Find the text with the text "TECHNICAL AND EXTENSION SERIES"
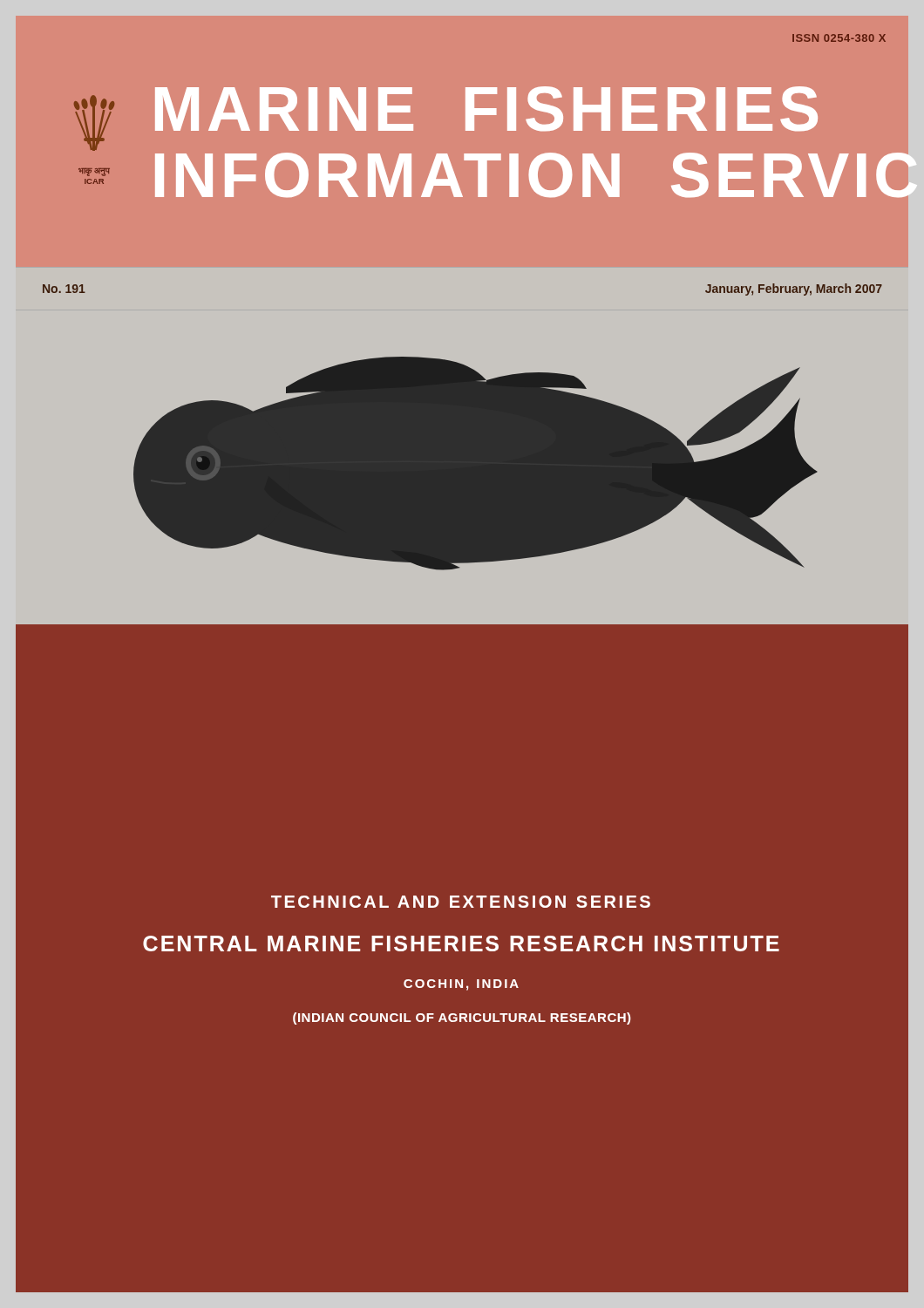924x1308 pixels. pos(462,902)
